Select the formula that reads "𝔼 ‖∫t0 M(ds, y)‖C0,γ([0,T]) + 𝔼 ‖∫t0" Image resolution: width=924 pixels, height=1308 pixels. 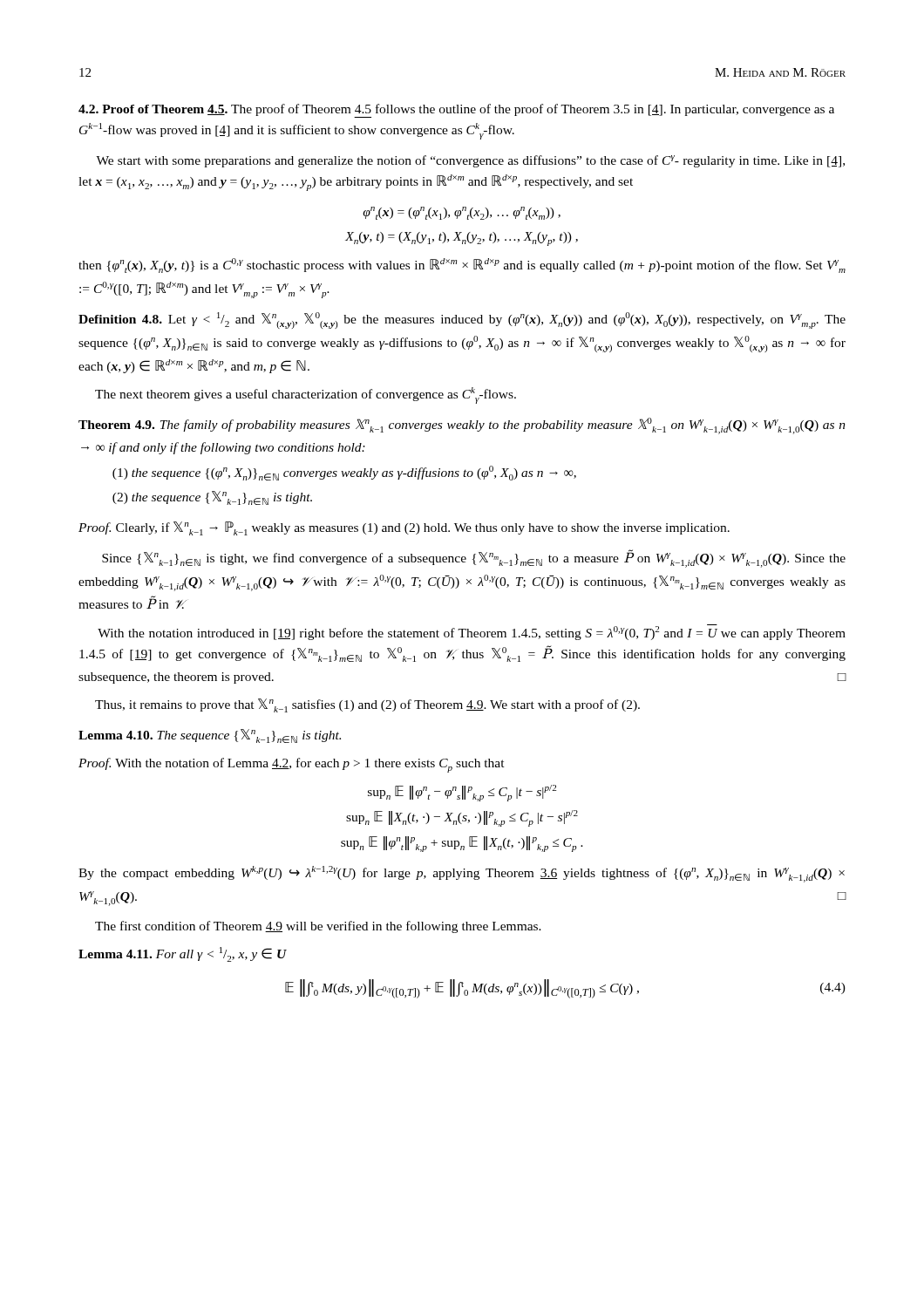(565, 987)
